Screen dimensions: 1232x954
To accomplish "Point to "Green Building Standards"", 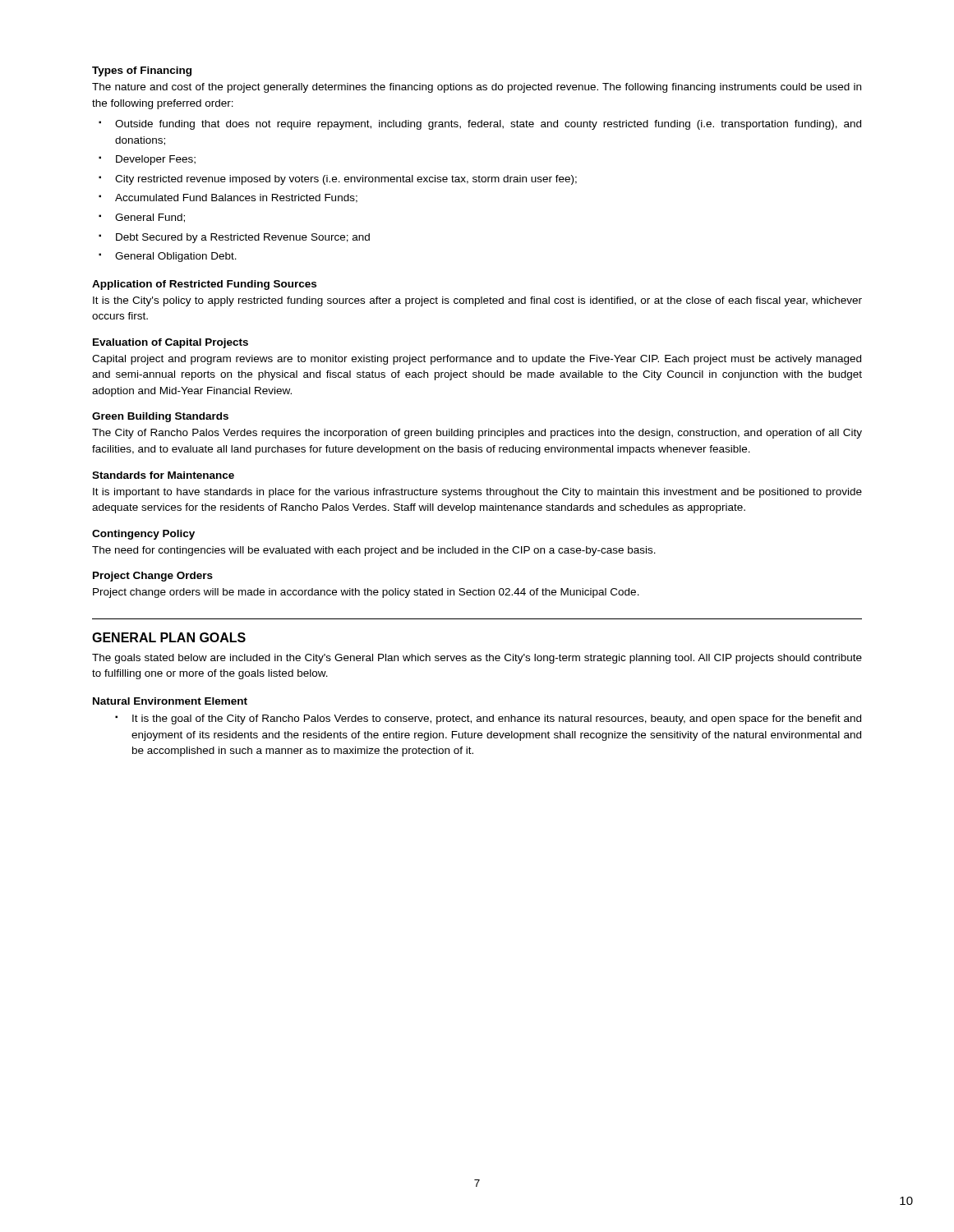I will [160, 416].
